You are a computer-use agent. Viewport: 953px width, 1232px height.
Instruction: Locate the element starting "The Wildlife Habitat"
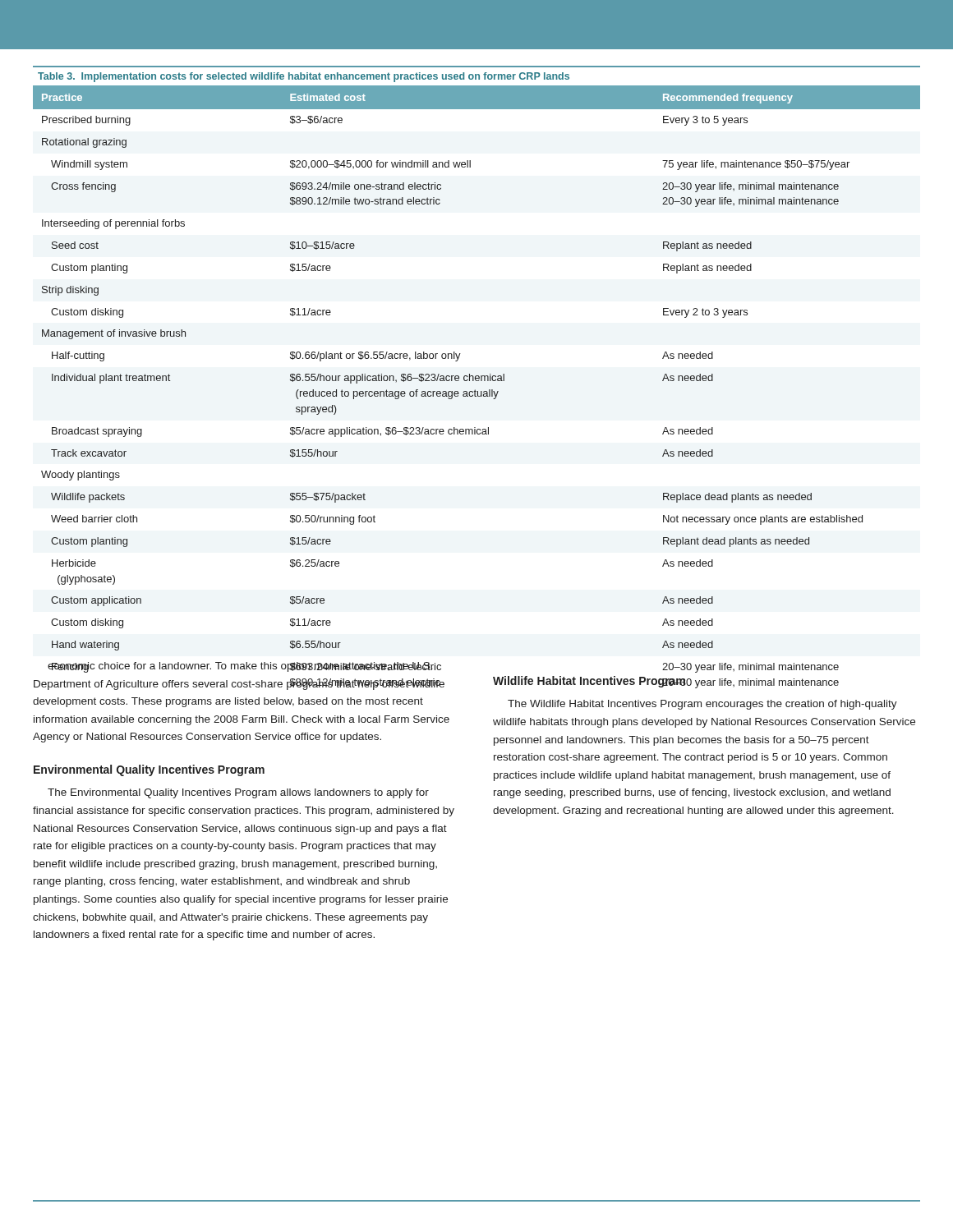point(707,757)
